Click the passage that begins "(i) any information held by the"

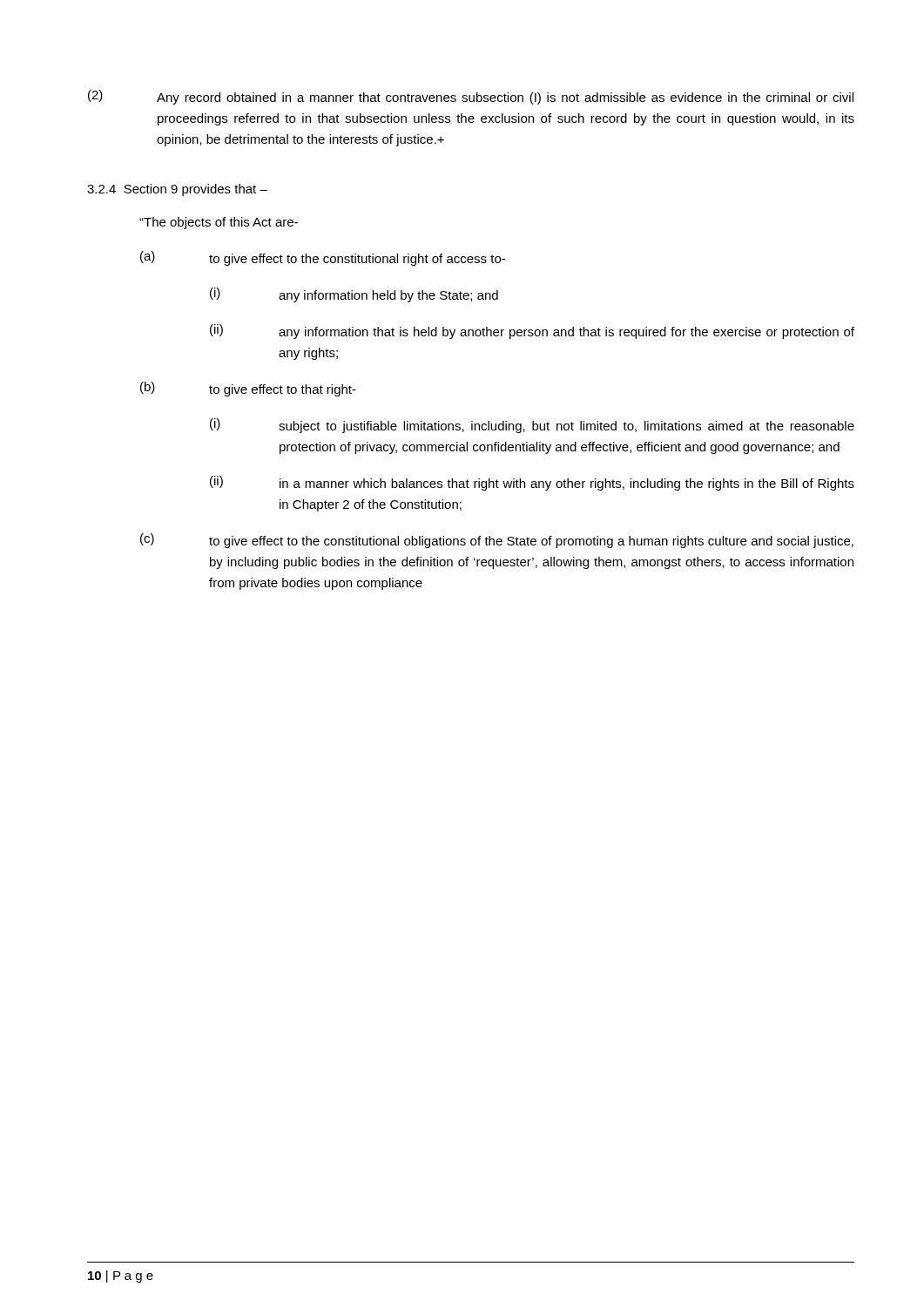[x=354, y=295]
